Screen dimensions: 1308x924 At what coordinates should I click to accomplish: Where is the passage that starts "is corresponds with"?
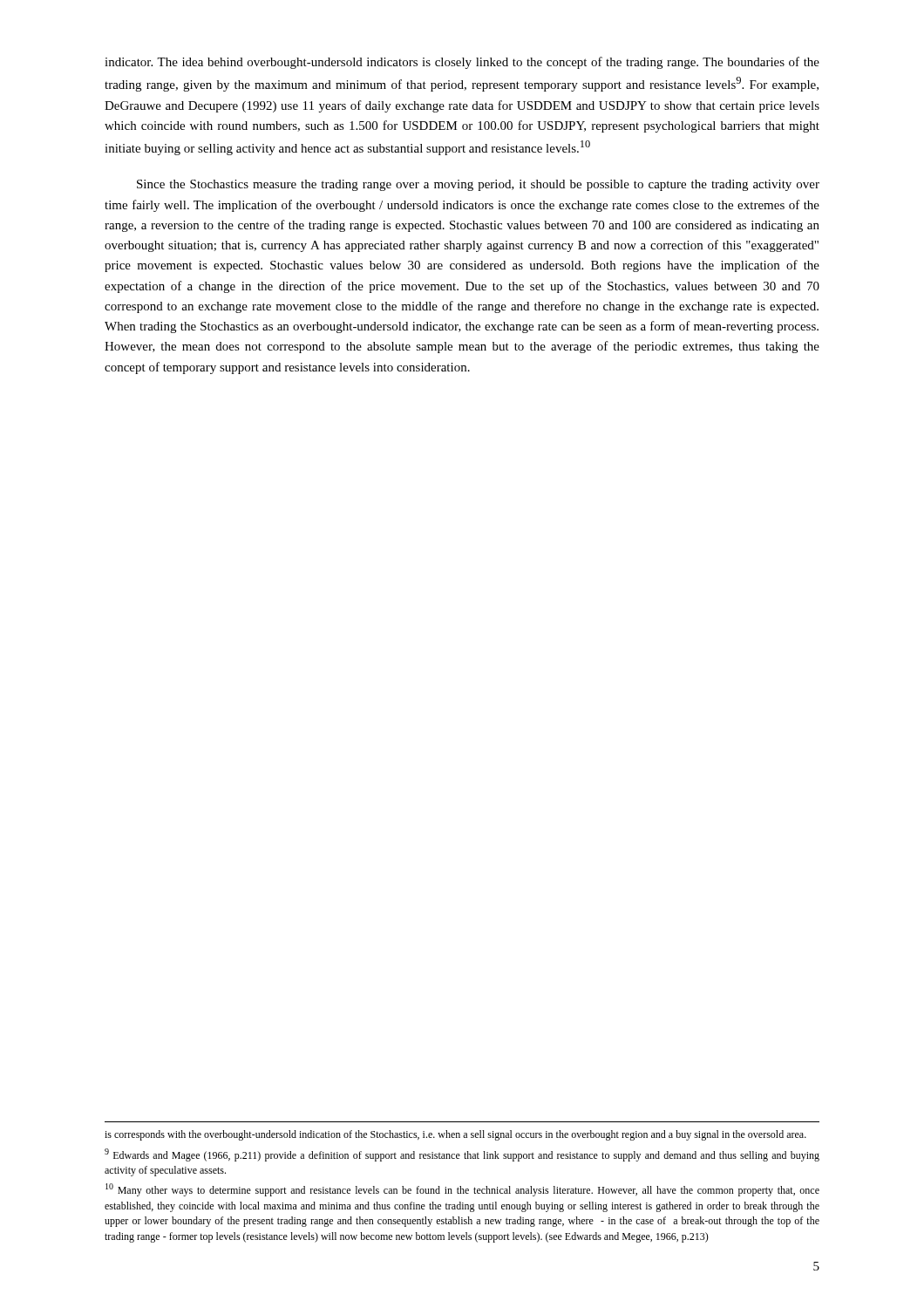coord(462,1186)
